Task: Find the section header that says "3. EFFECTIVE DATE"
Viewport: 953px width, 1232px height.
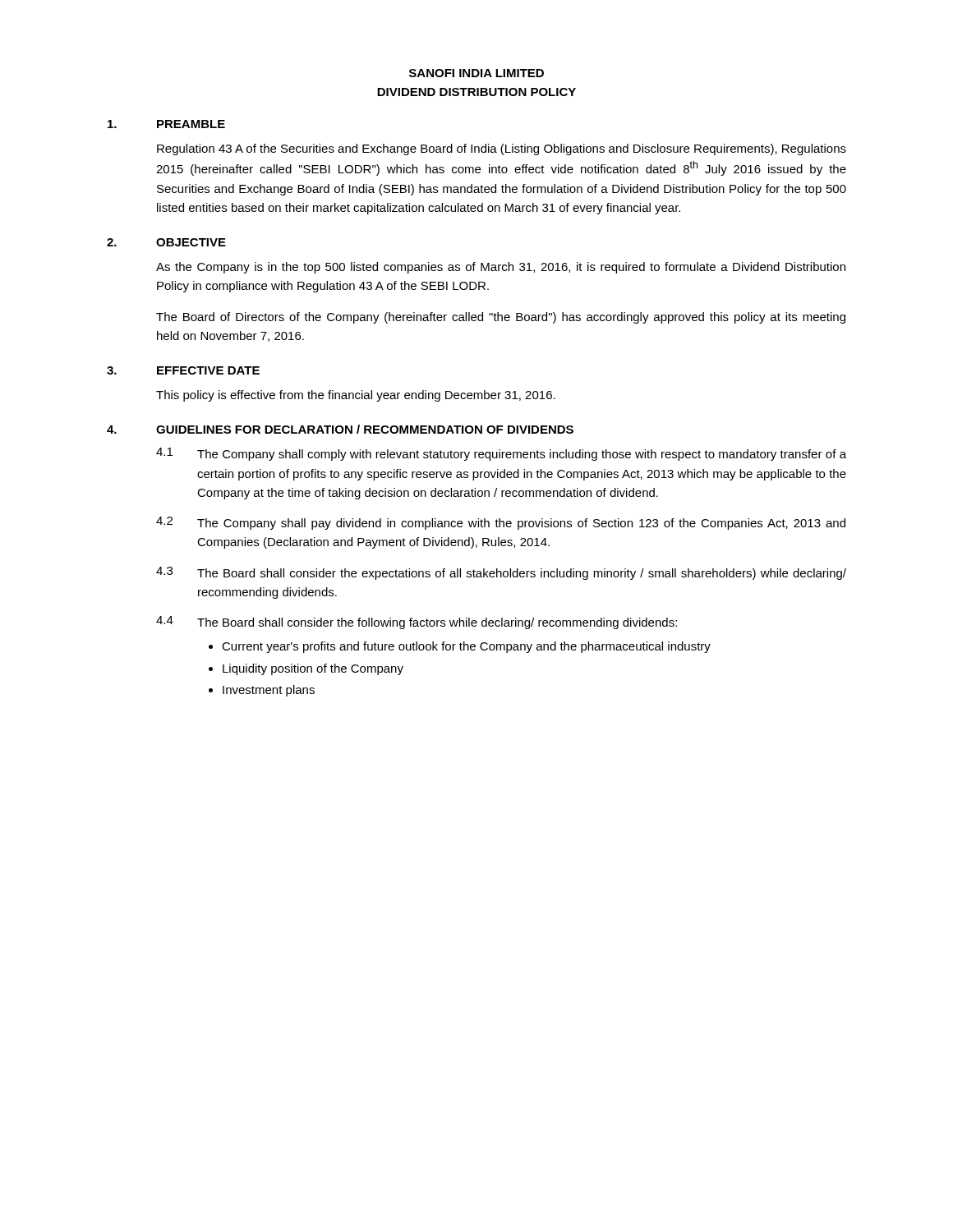Action: (183, 370)
